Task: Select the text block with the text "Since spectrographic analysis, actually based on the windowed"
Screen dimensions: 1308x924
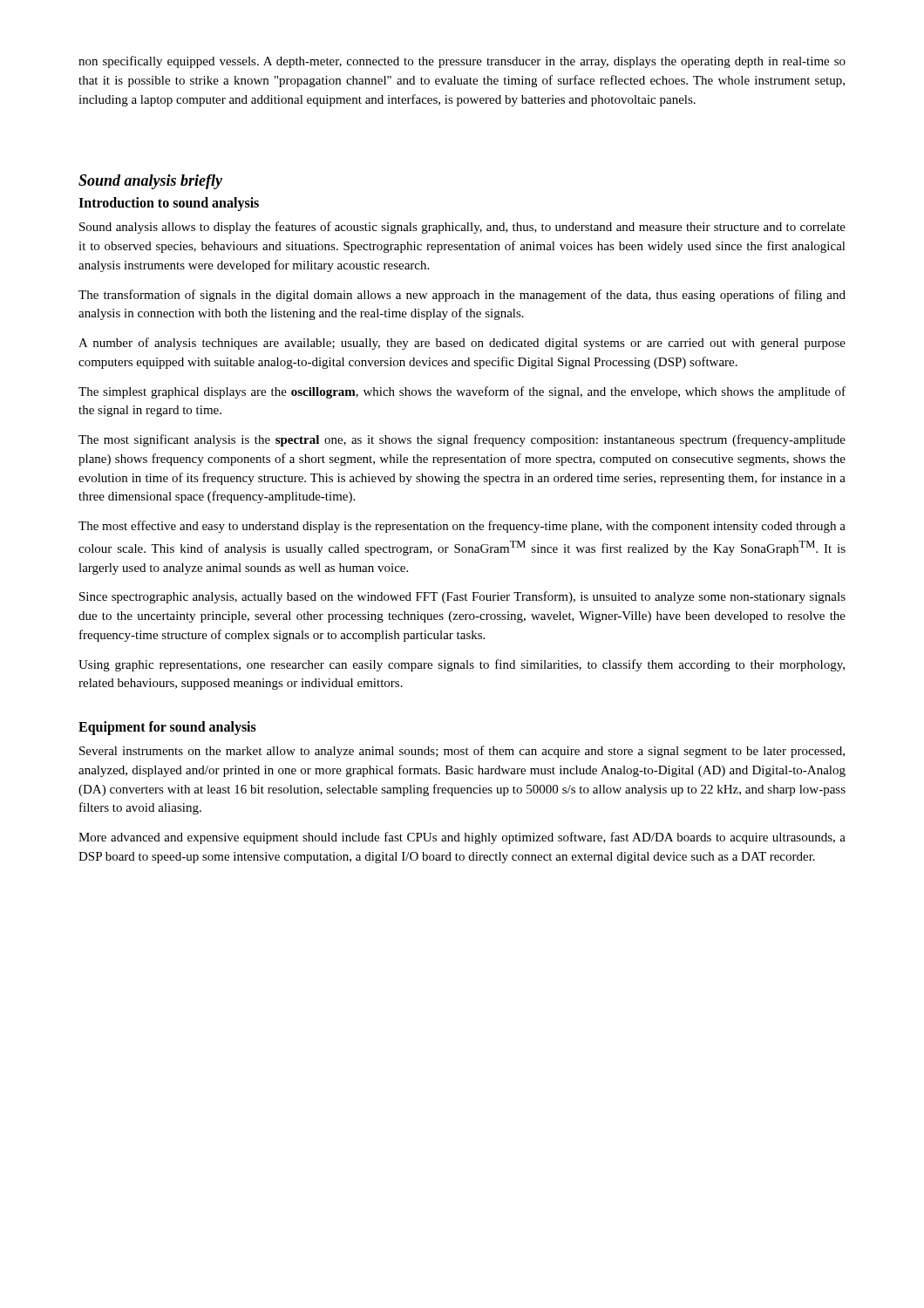Action: pos(462,616)
